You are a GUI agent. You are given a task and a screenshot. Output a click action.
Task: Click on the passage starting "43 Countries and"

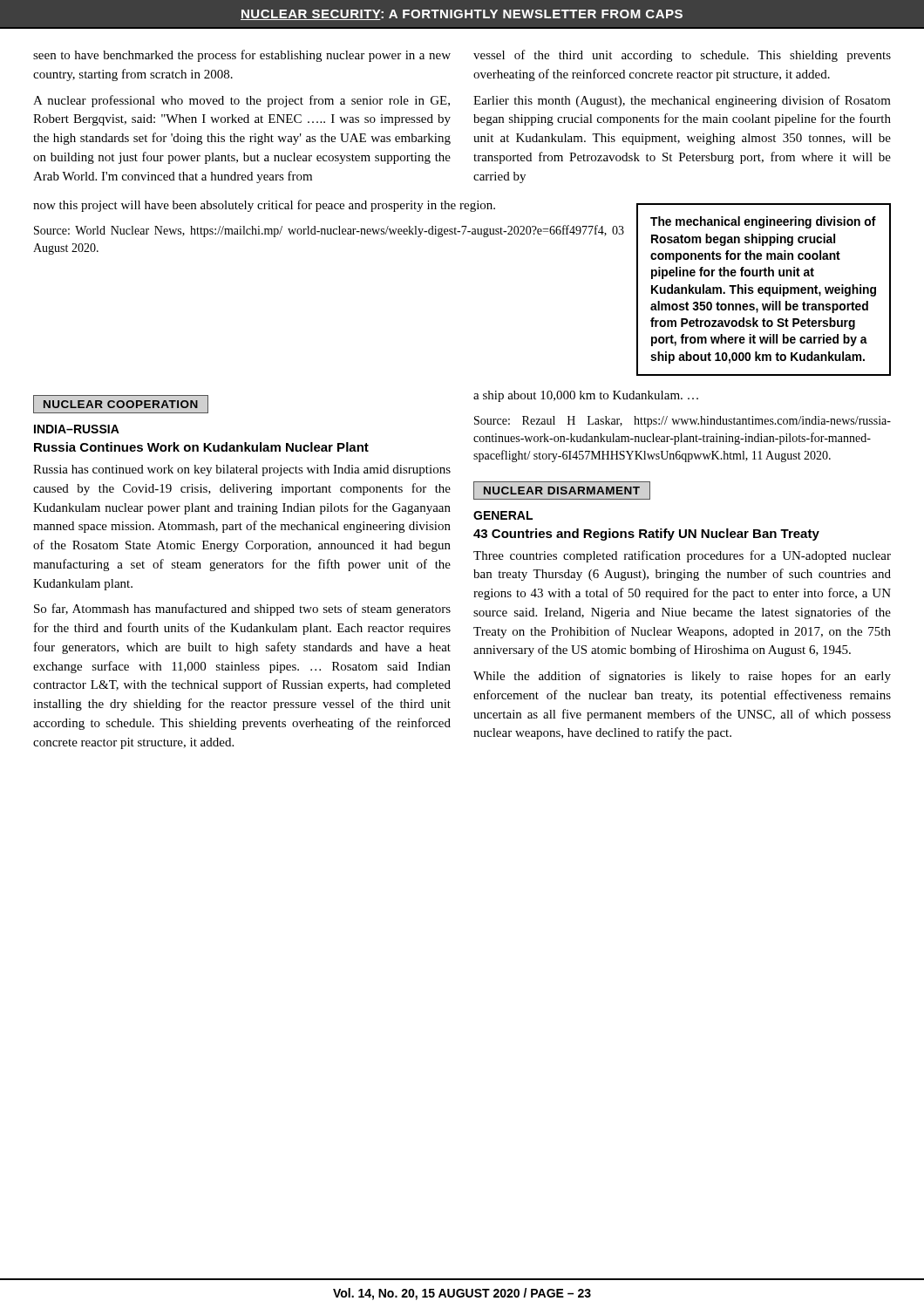682,533
